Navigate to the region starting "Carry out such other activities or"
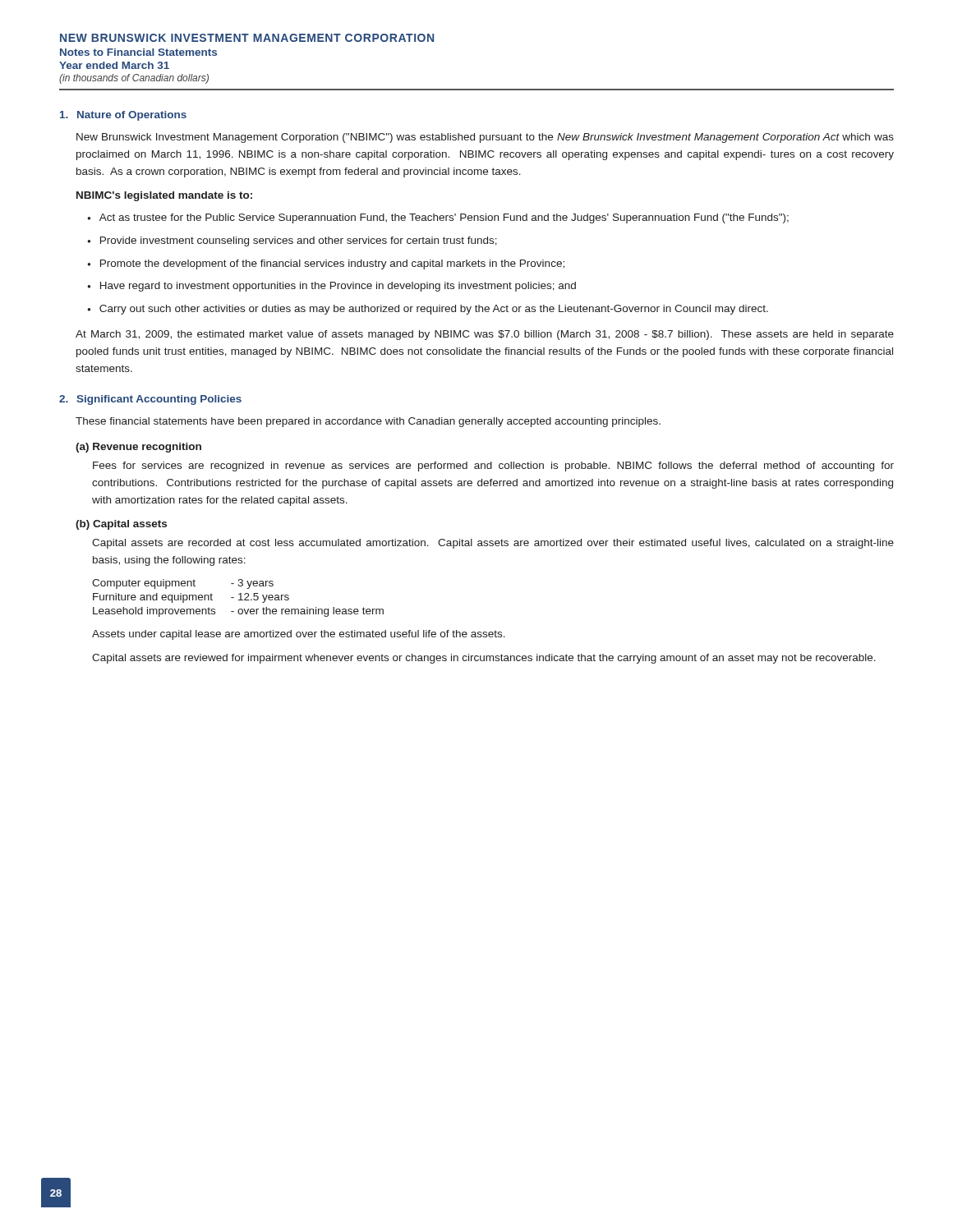 pyautogui.click(x=434, y=309)
